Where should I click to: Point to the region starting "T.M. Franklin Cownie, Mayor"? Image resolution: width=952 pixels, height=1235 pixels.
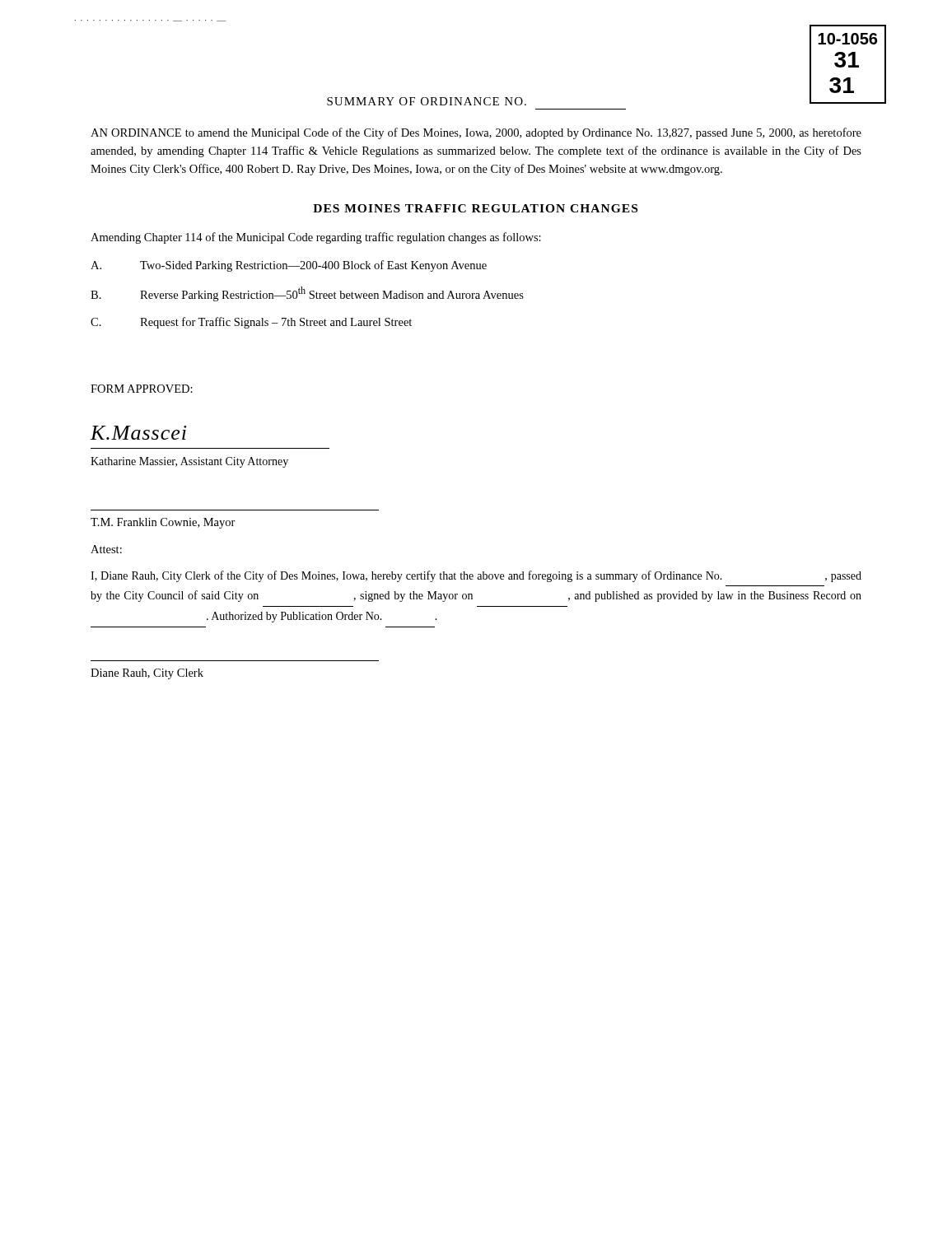[163, 522]
